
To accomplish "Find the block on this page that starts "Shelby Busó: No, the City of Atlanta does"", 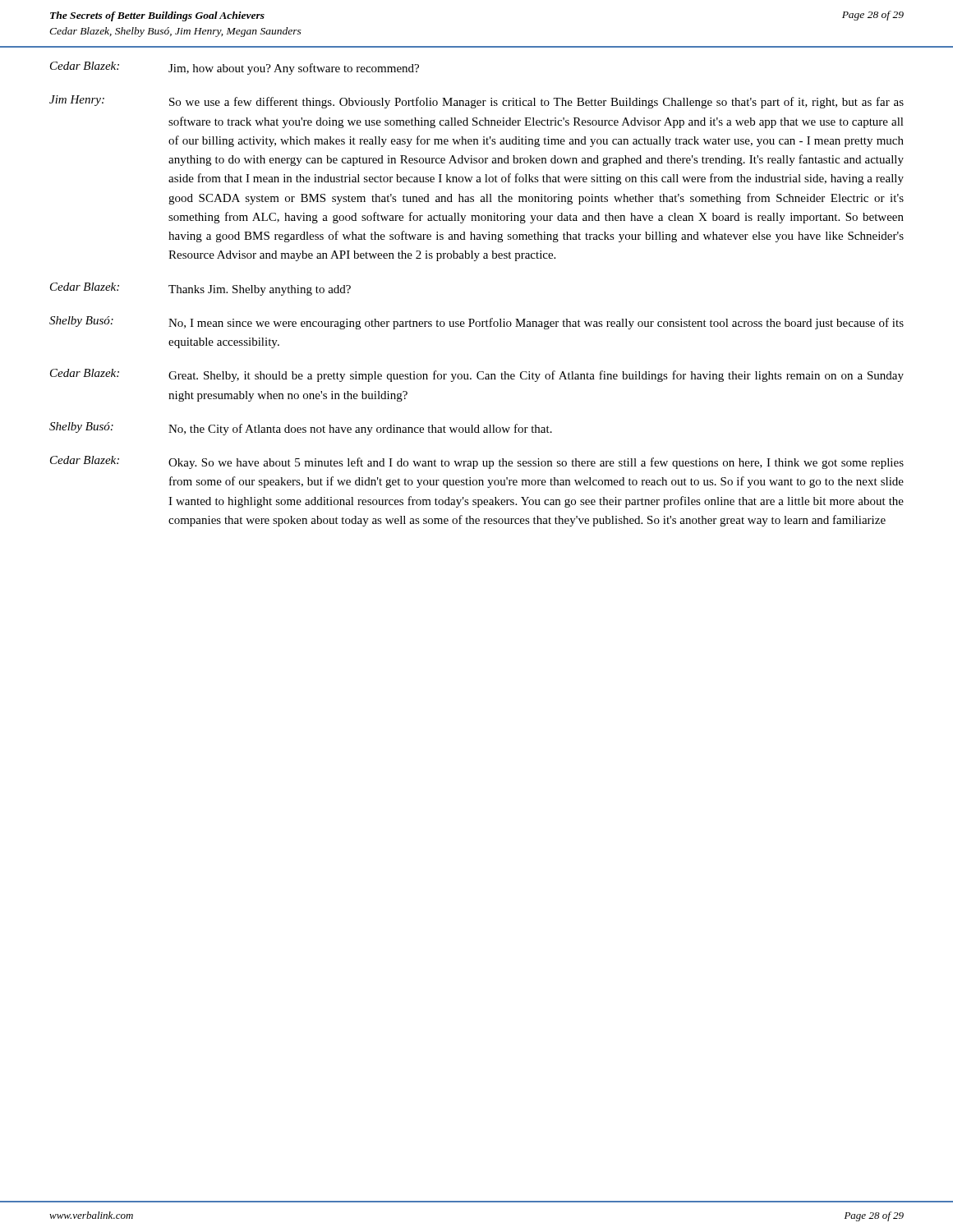I will click(476, 429).
